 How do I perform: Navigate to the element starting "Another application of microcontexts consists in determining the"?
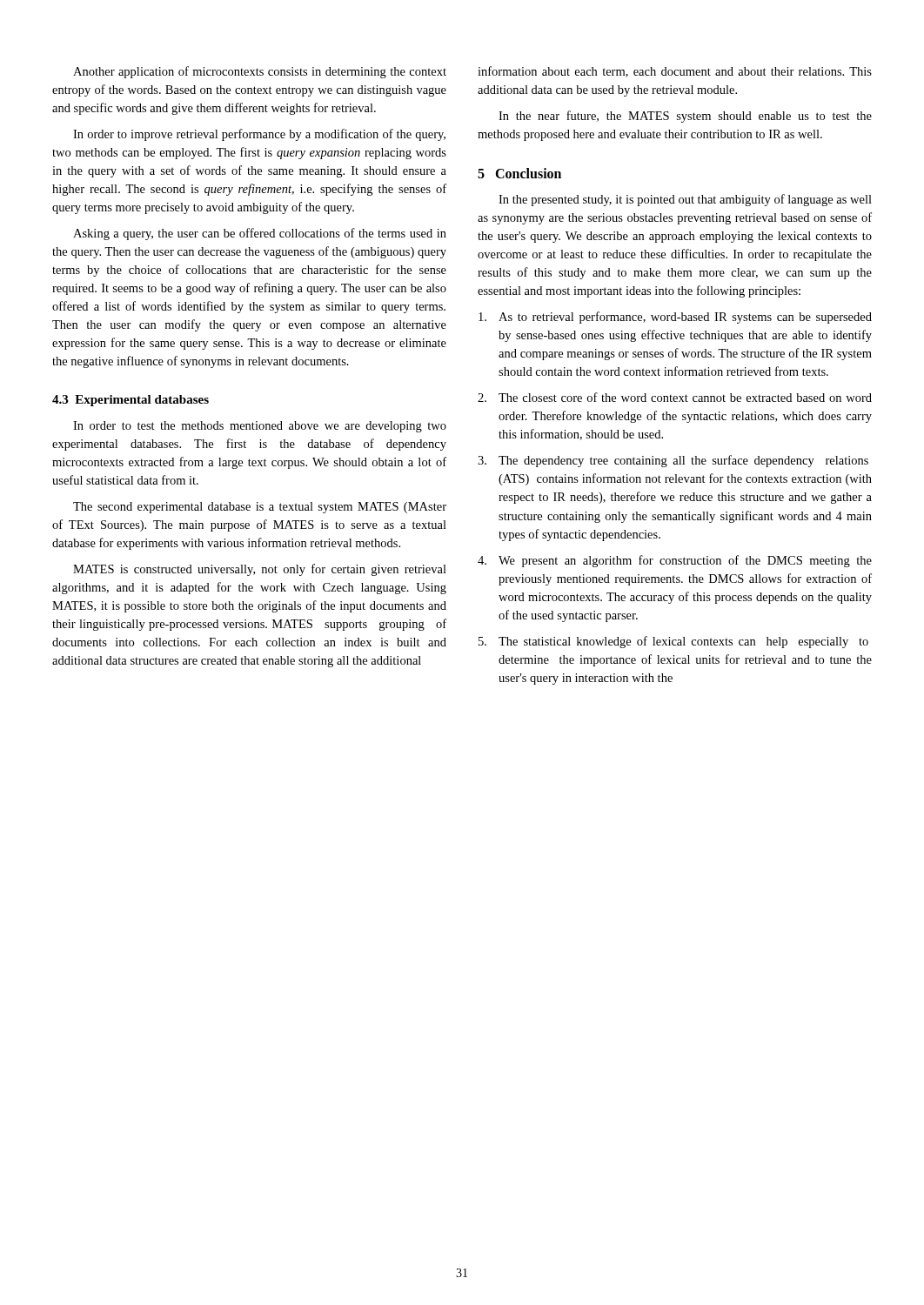249,90
